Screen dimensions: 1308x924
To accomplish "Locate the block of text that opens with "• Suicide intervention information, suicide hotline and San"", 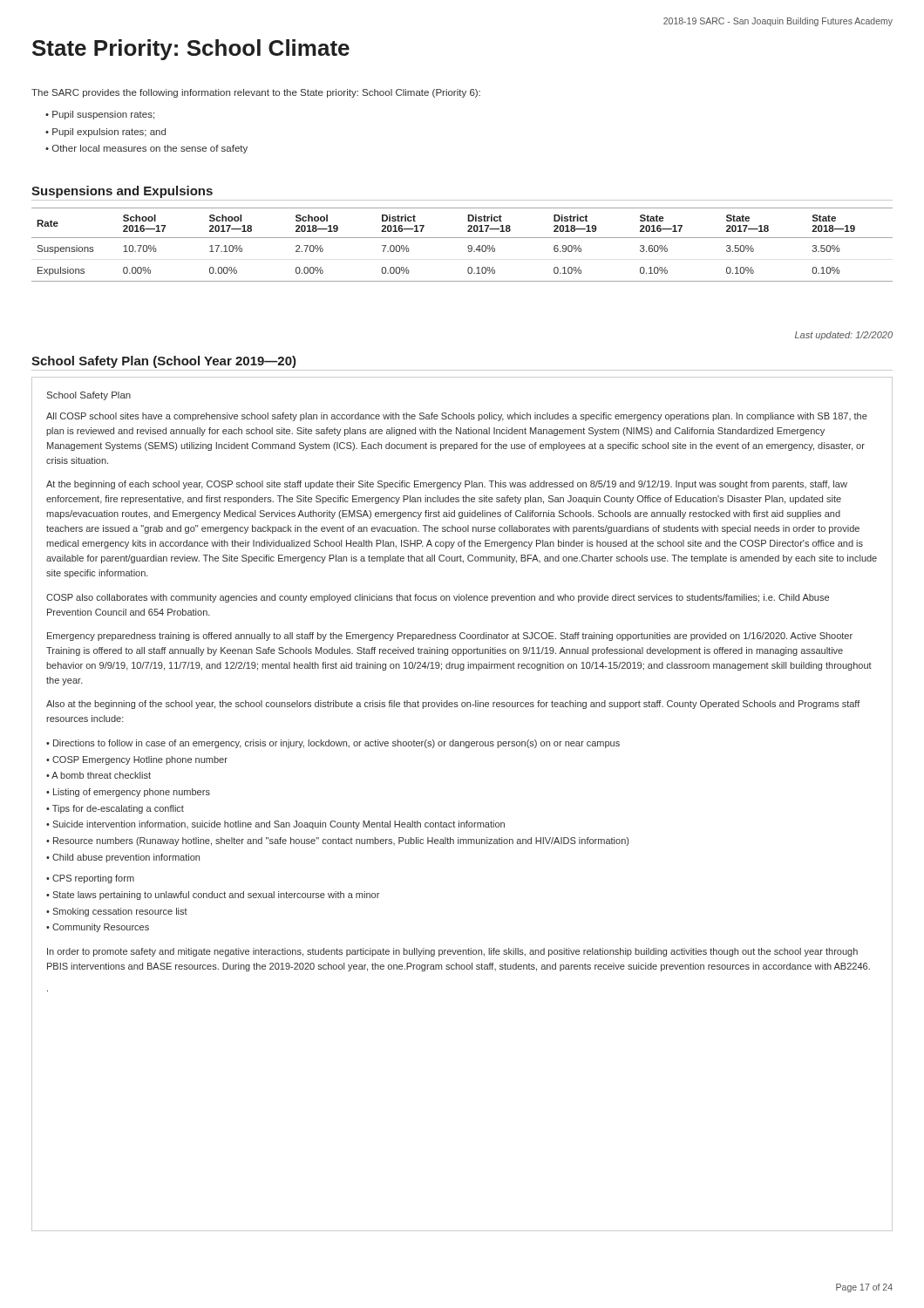I will pos(276,824).
